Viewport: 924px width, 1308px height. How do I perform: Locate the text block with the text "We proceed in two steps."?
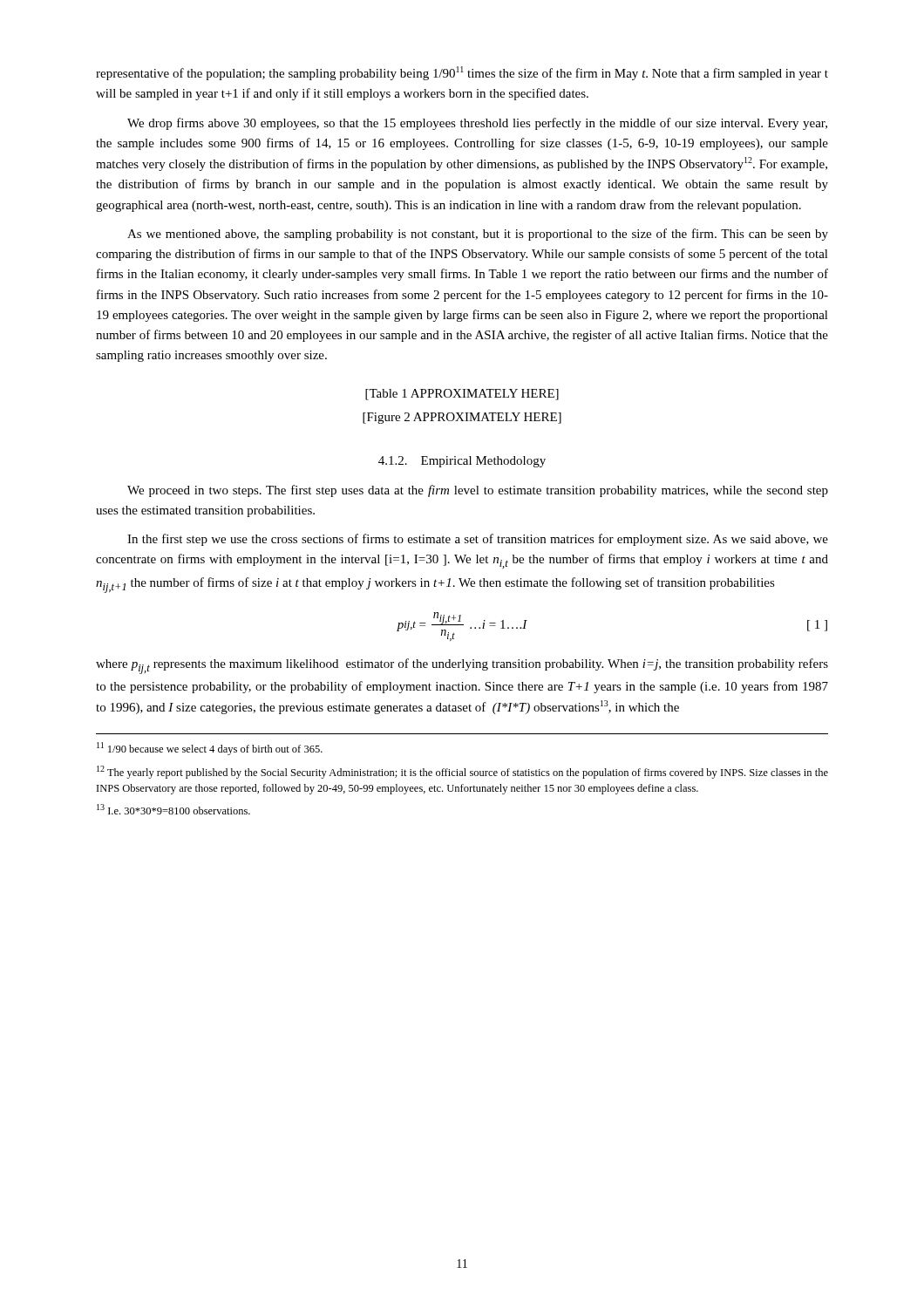[462, 500]
